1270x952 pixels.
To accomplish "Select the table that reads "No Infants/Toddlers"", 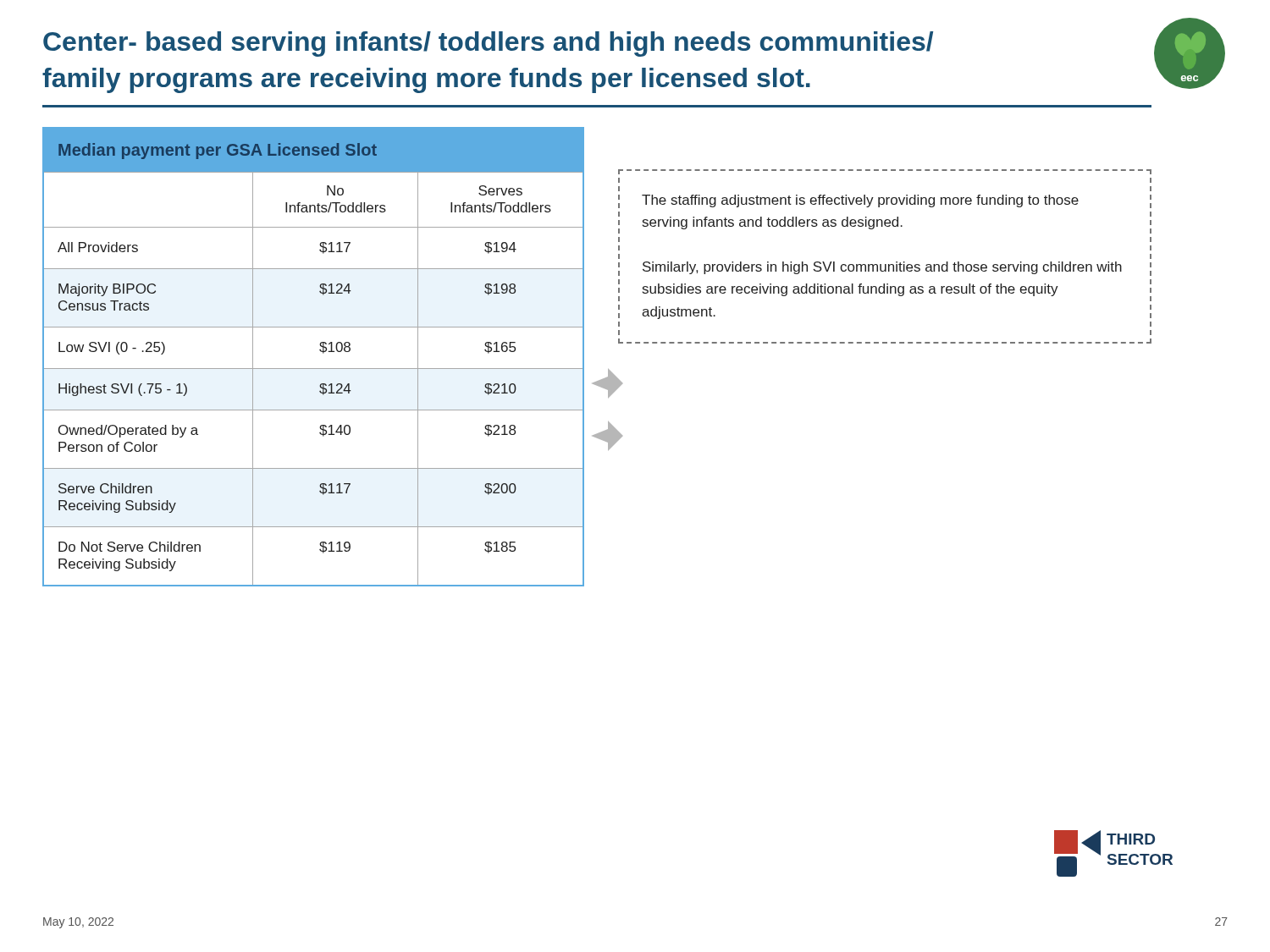I will (x=313, y=357).
